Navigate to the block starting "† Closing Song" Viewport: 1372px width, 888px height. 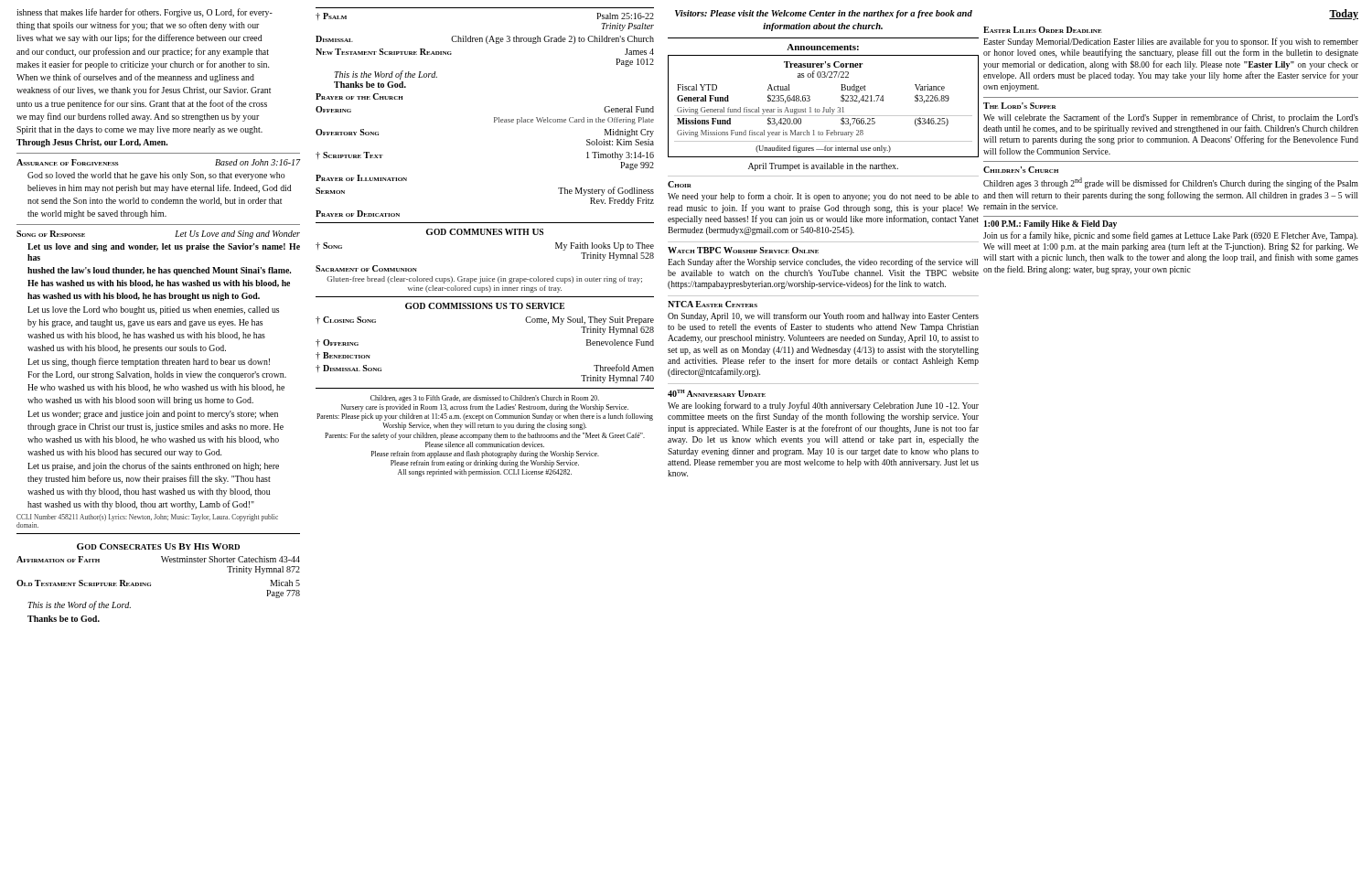(x=346, y=325)
